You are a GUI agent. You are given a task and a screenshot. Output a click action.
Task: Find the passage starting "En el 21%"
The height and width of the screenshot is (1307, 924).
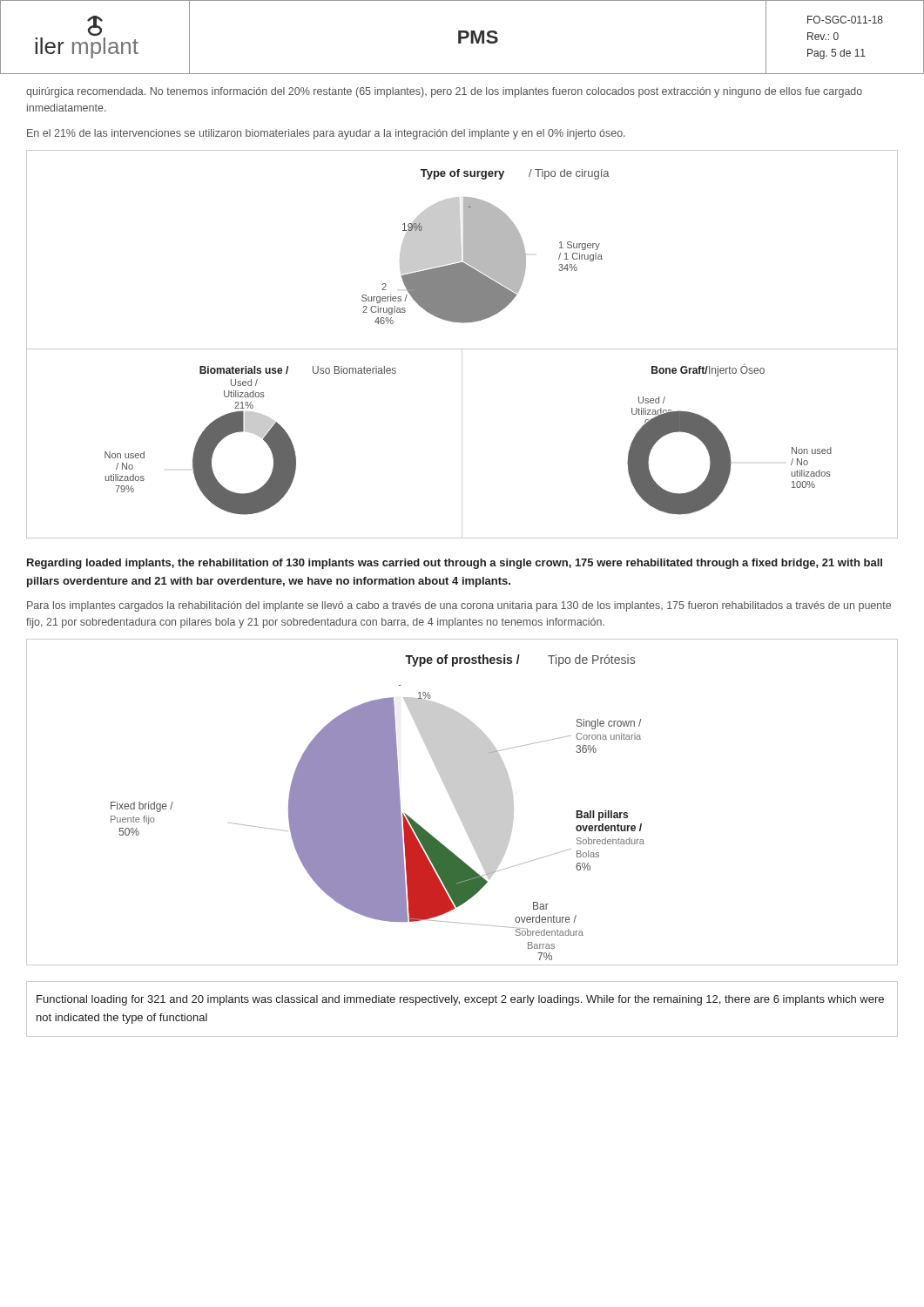coord(326,133)
